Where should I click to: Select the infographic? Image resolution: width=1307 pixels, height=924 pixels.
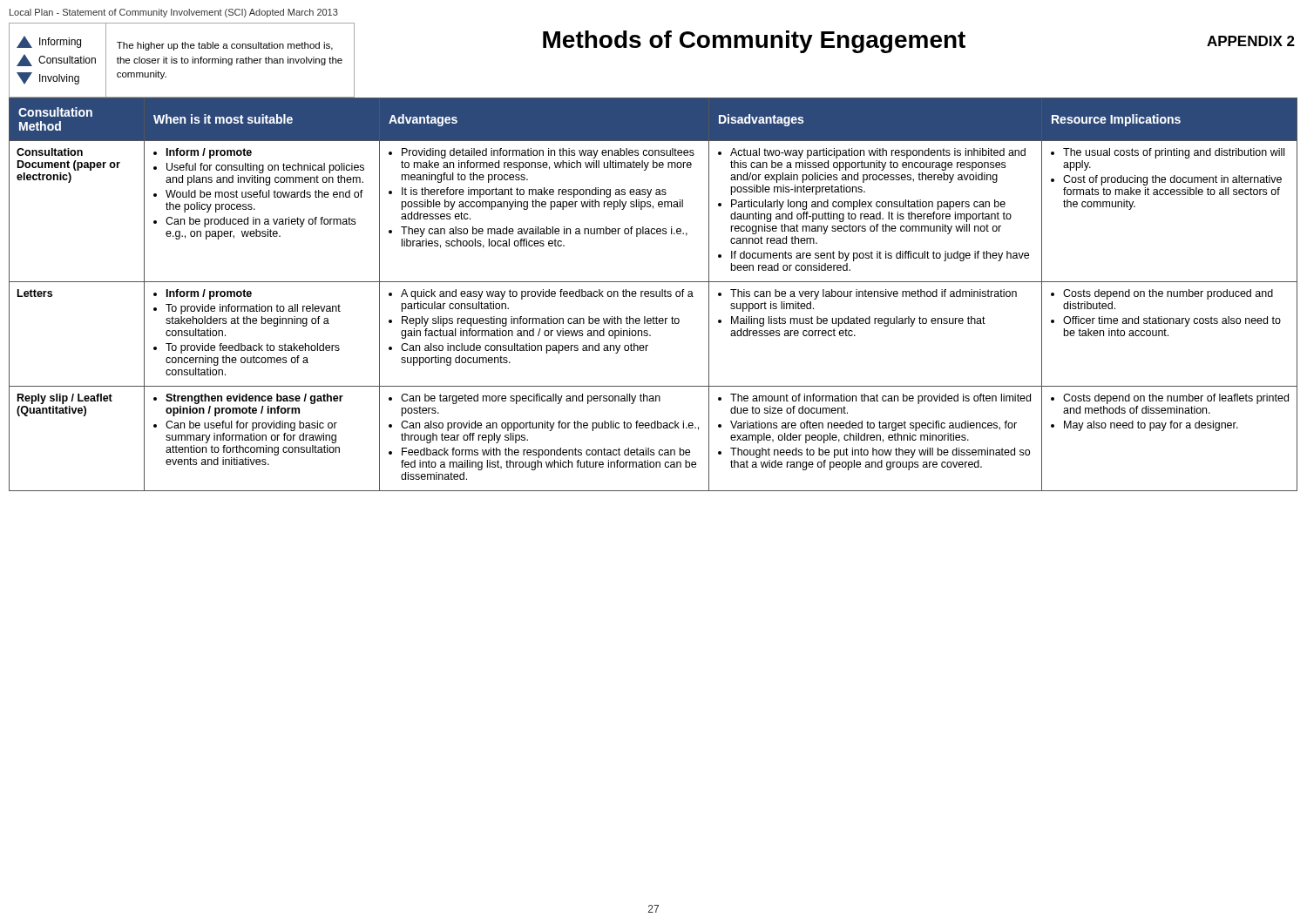(182, 60)
